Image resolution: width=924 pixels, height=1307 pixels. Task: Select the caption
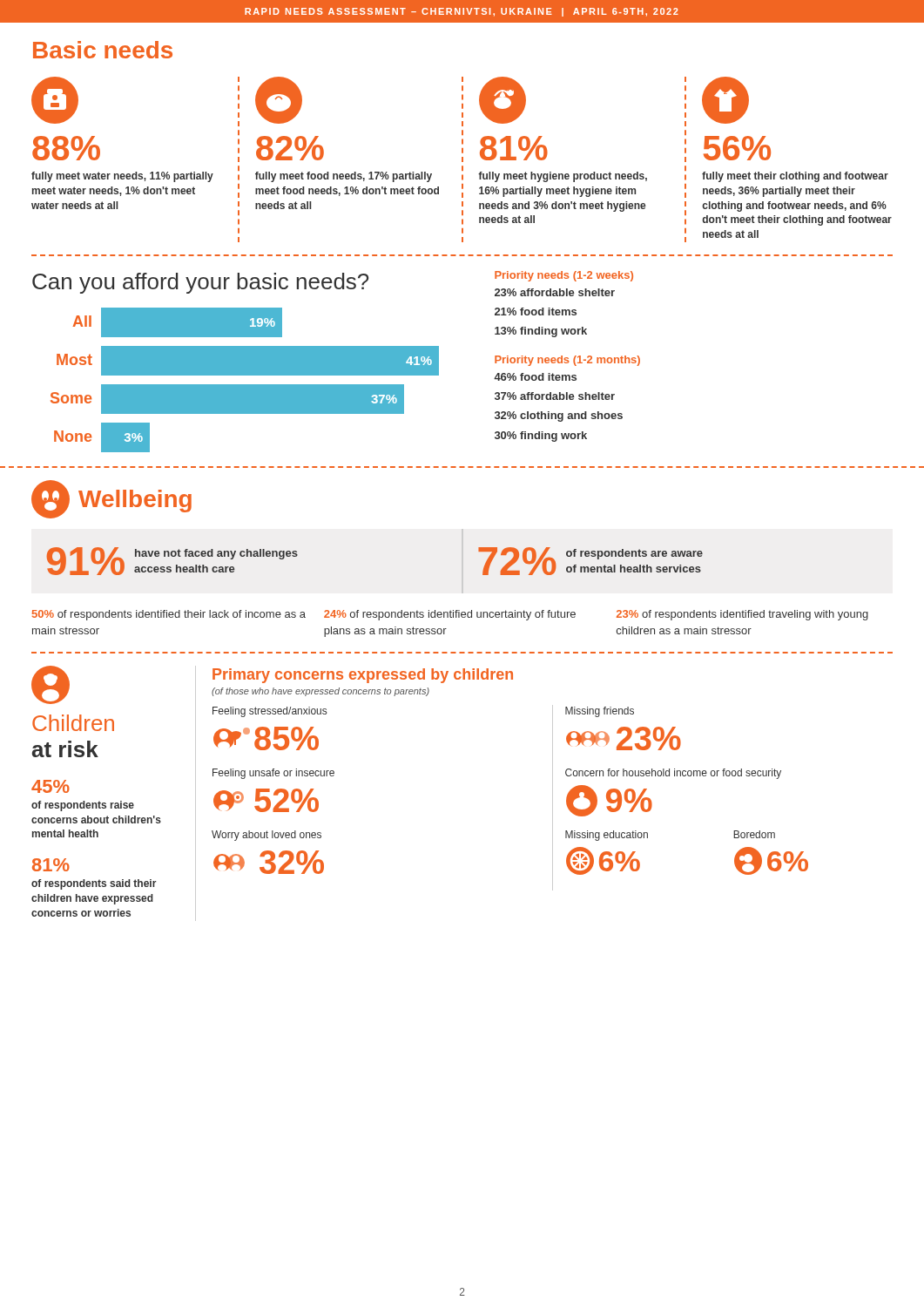320,691
